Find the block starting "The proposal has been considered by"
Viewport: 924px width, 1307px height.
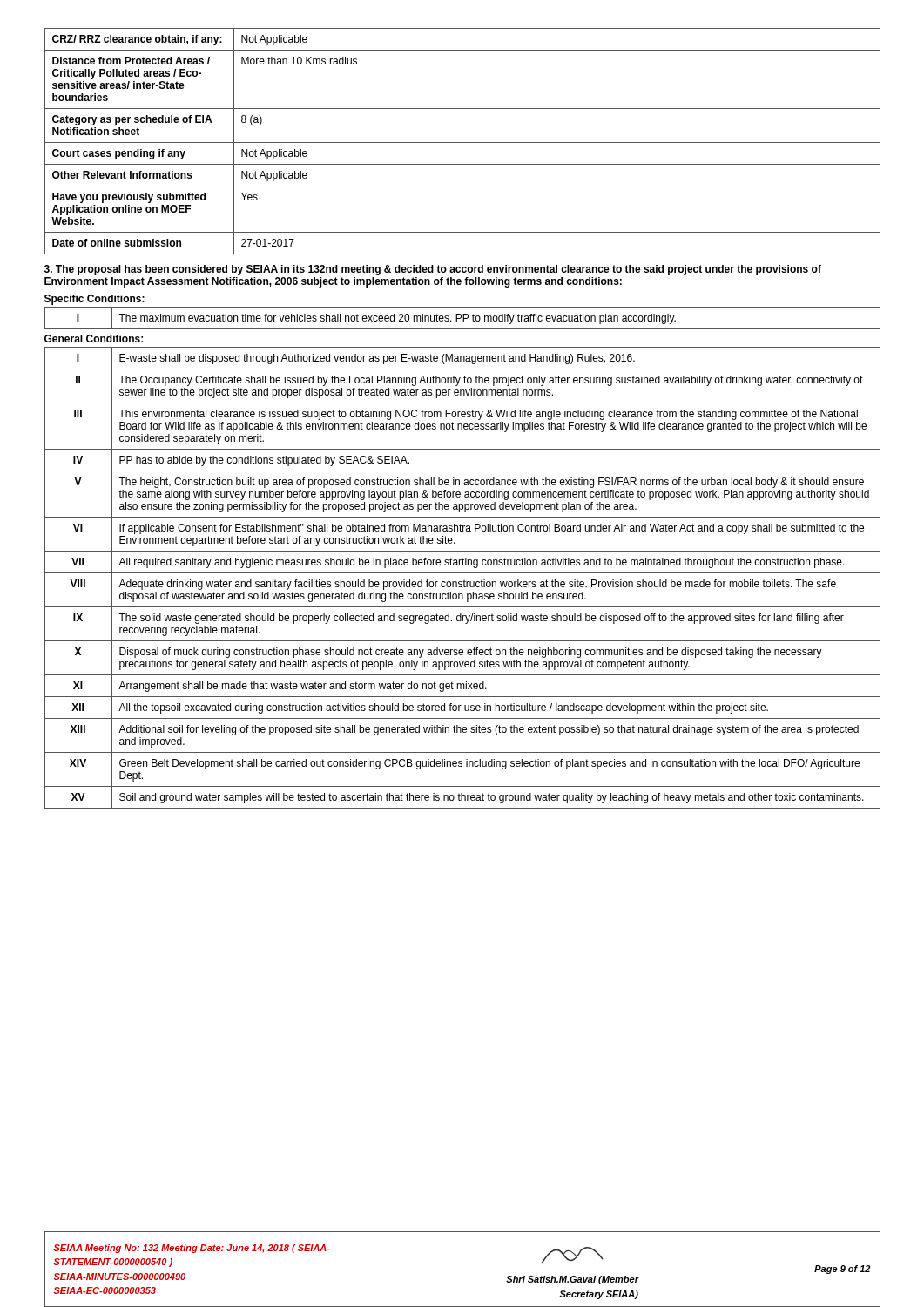pyautogui.click(x=433, y=275)
